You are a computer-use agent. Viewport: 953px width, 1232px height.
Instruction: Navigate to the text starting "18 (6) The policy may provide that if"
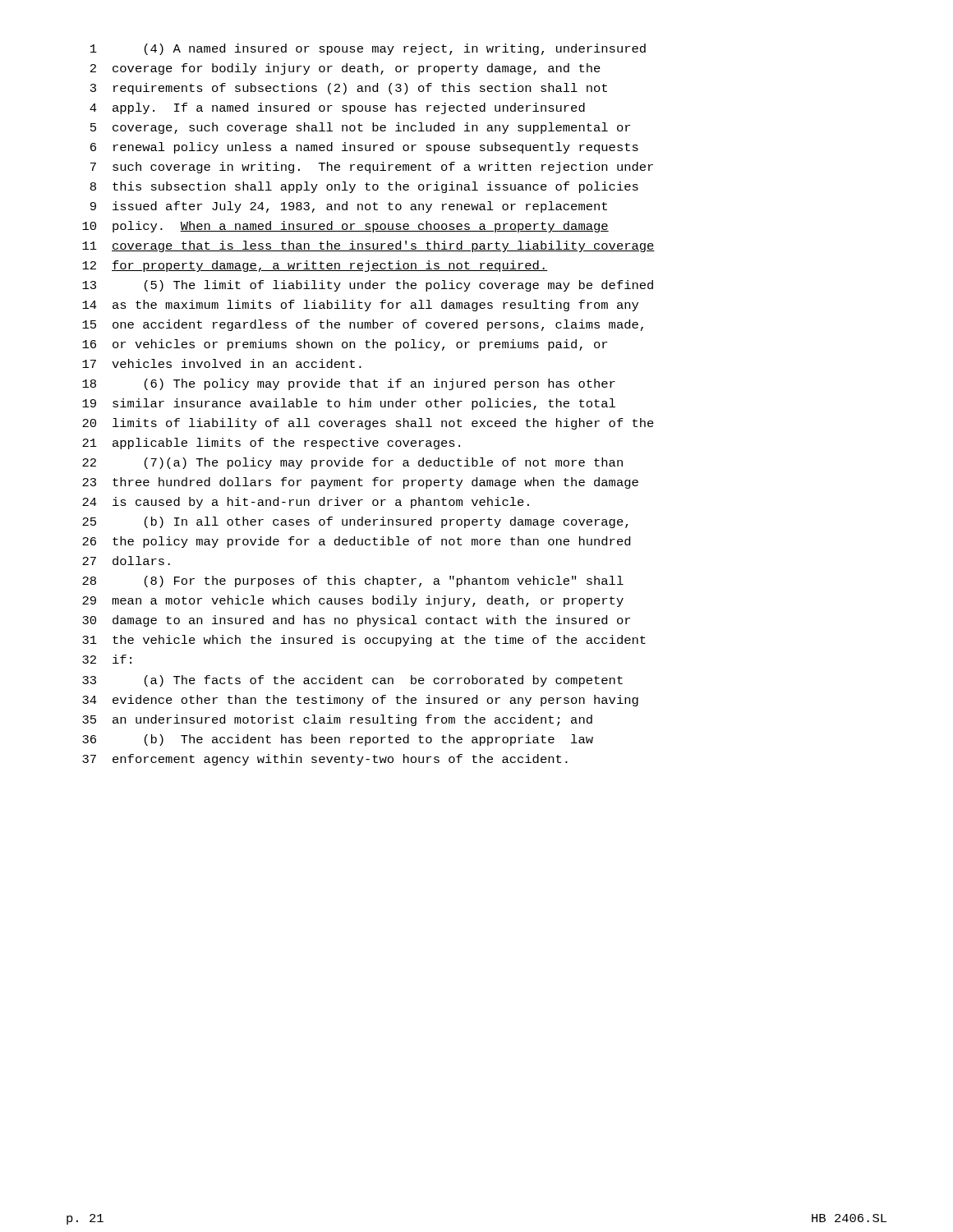coord(476,414)
